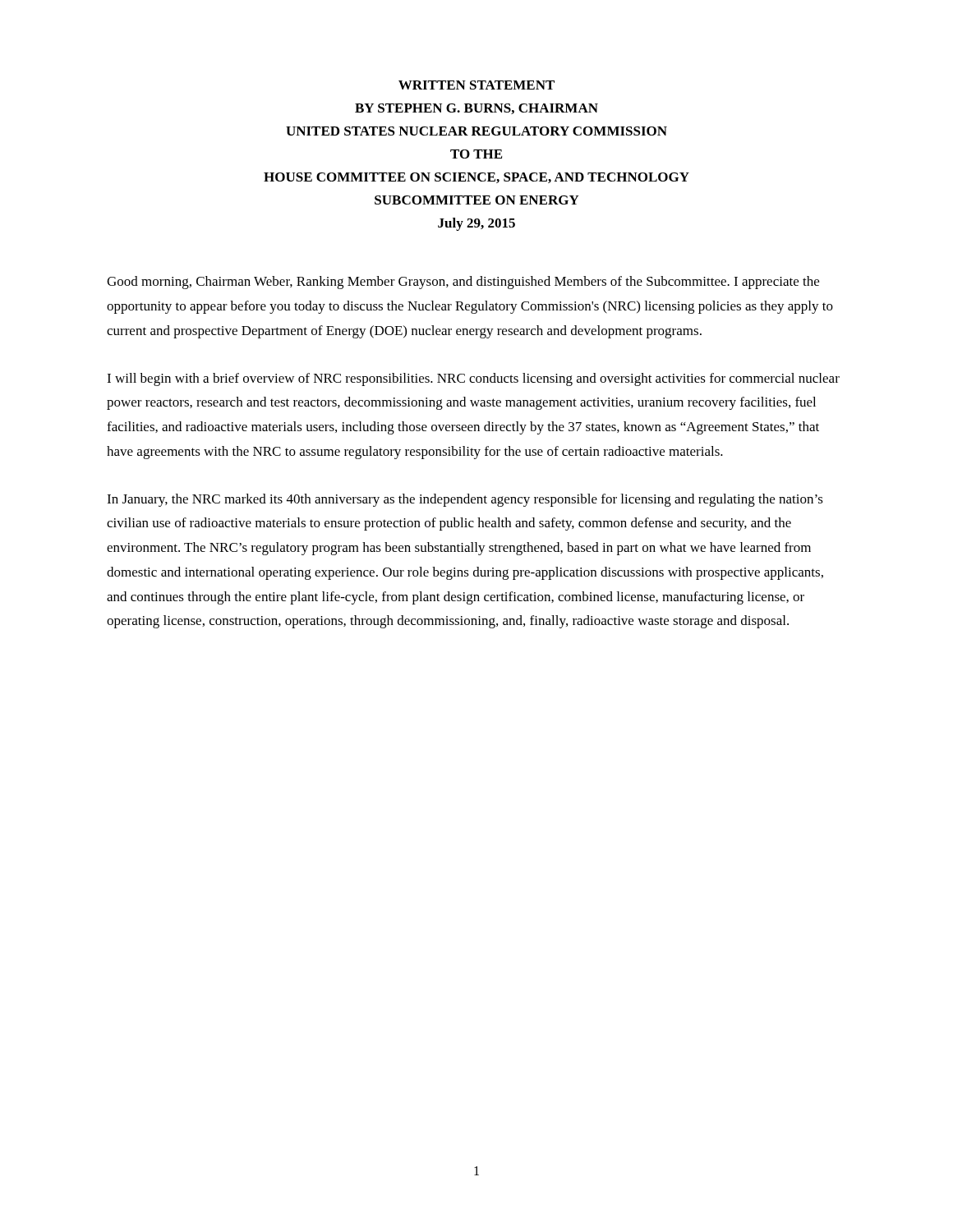Find the element starting "In January, the NRC marked"
The image size is (953, 1232).
pos(465,560)
